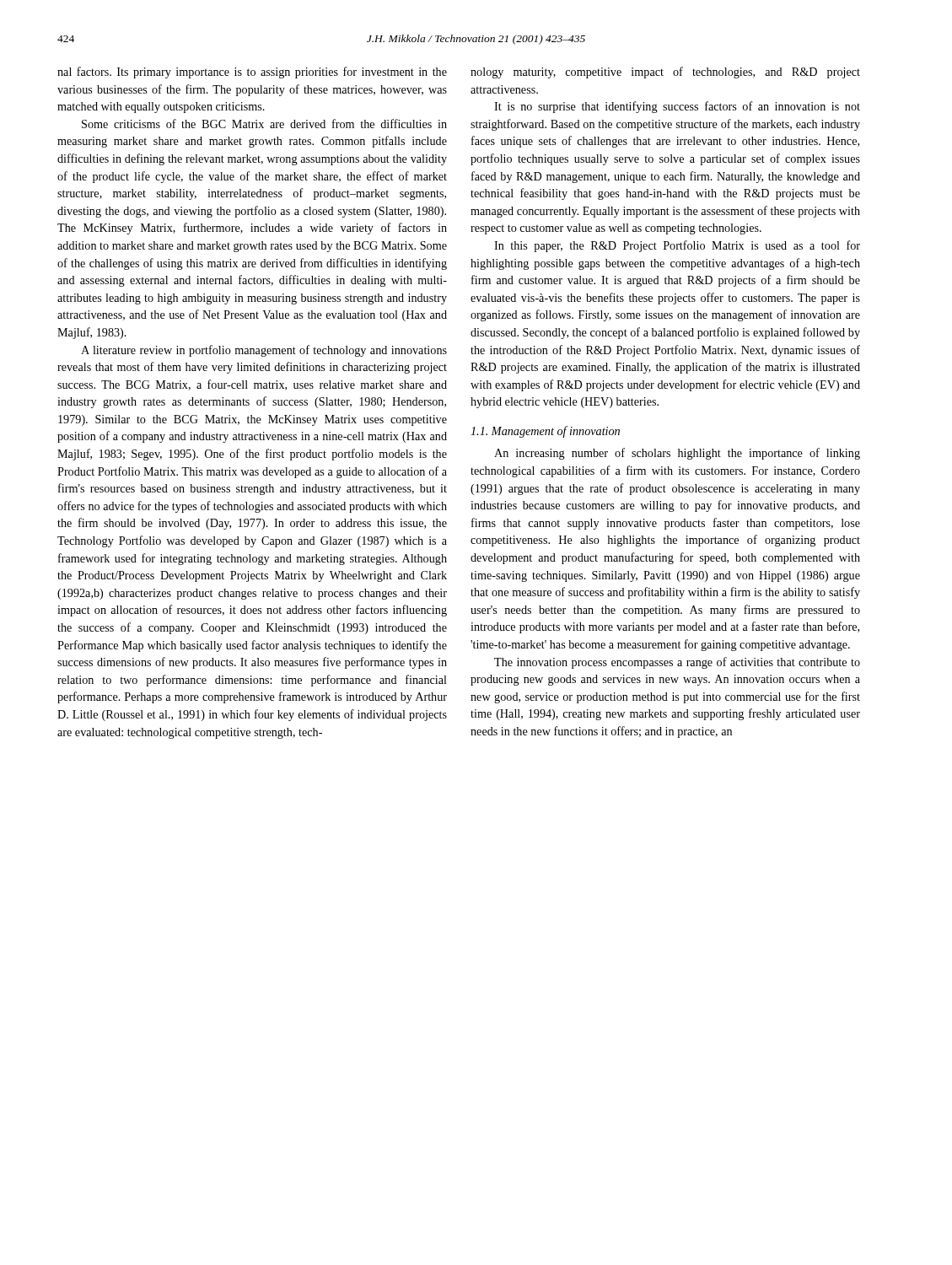Point to the element starting "An increasing number"
The height and width of the screenshot is (1265, 952).
click(x=665, y=592)
